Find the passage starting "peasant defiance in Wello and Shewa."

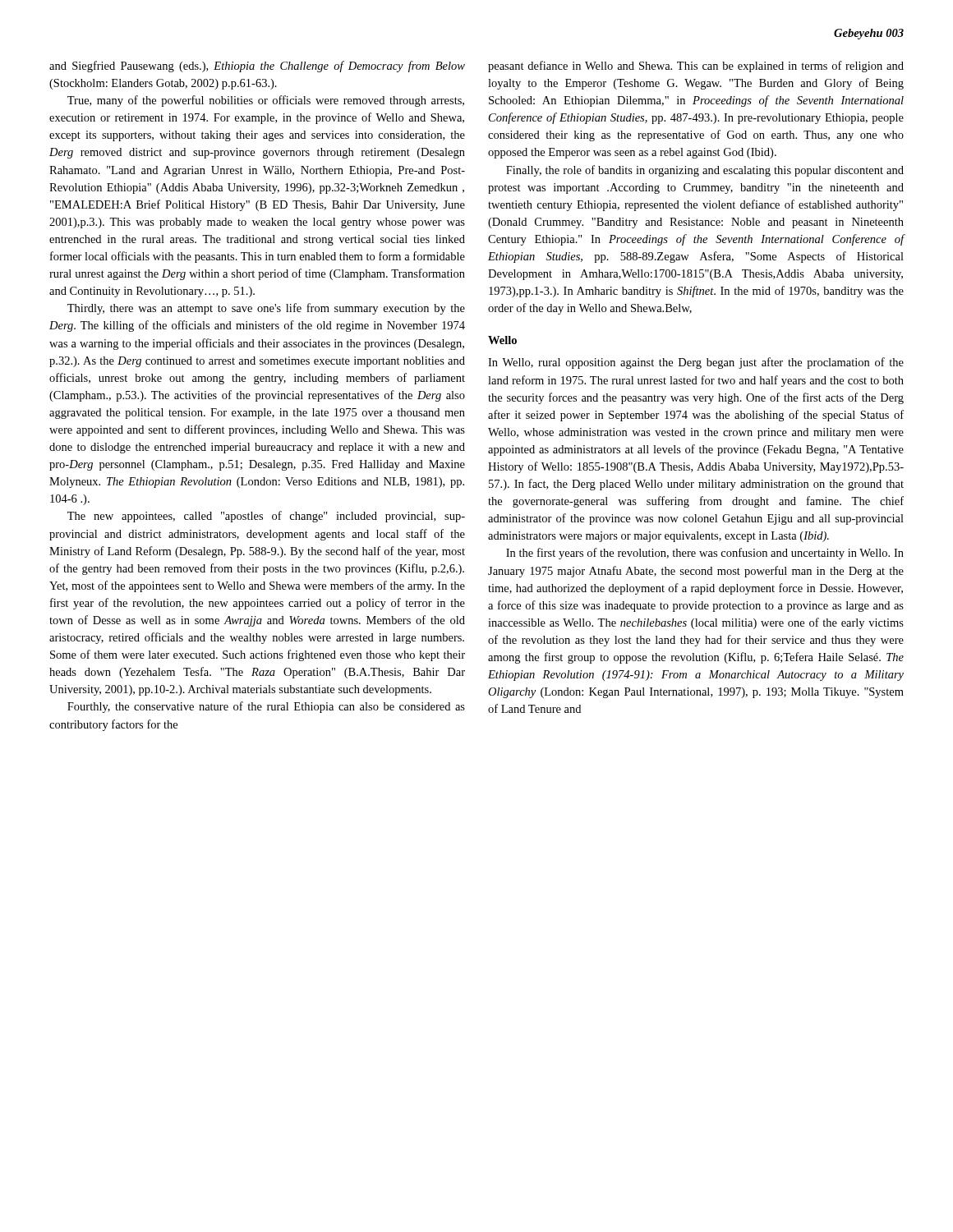[x=696, y=187]
